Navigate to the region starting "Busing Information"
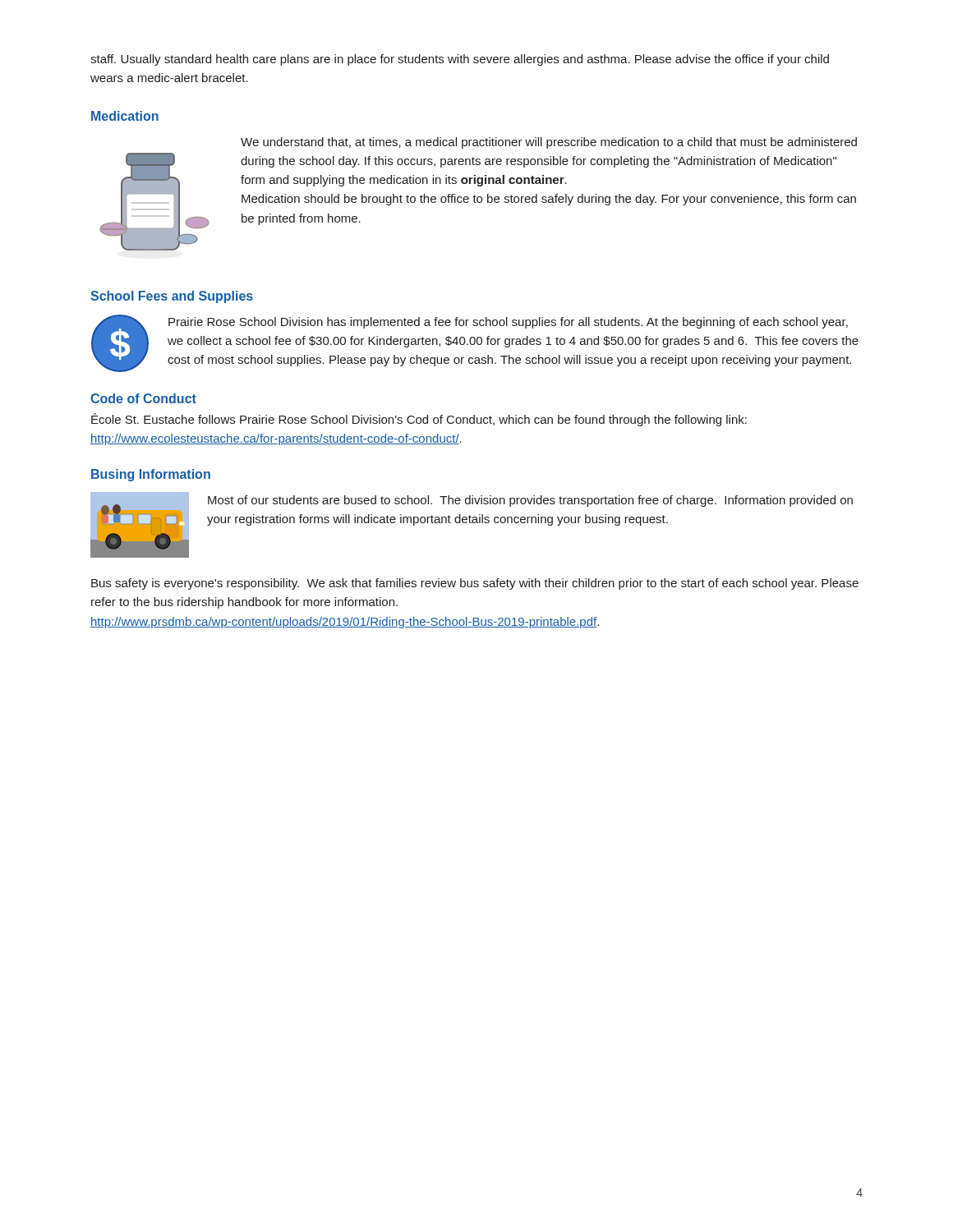The width and height of the screenshot is (953, 1232). (151, 474)
